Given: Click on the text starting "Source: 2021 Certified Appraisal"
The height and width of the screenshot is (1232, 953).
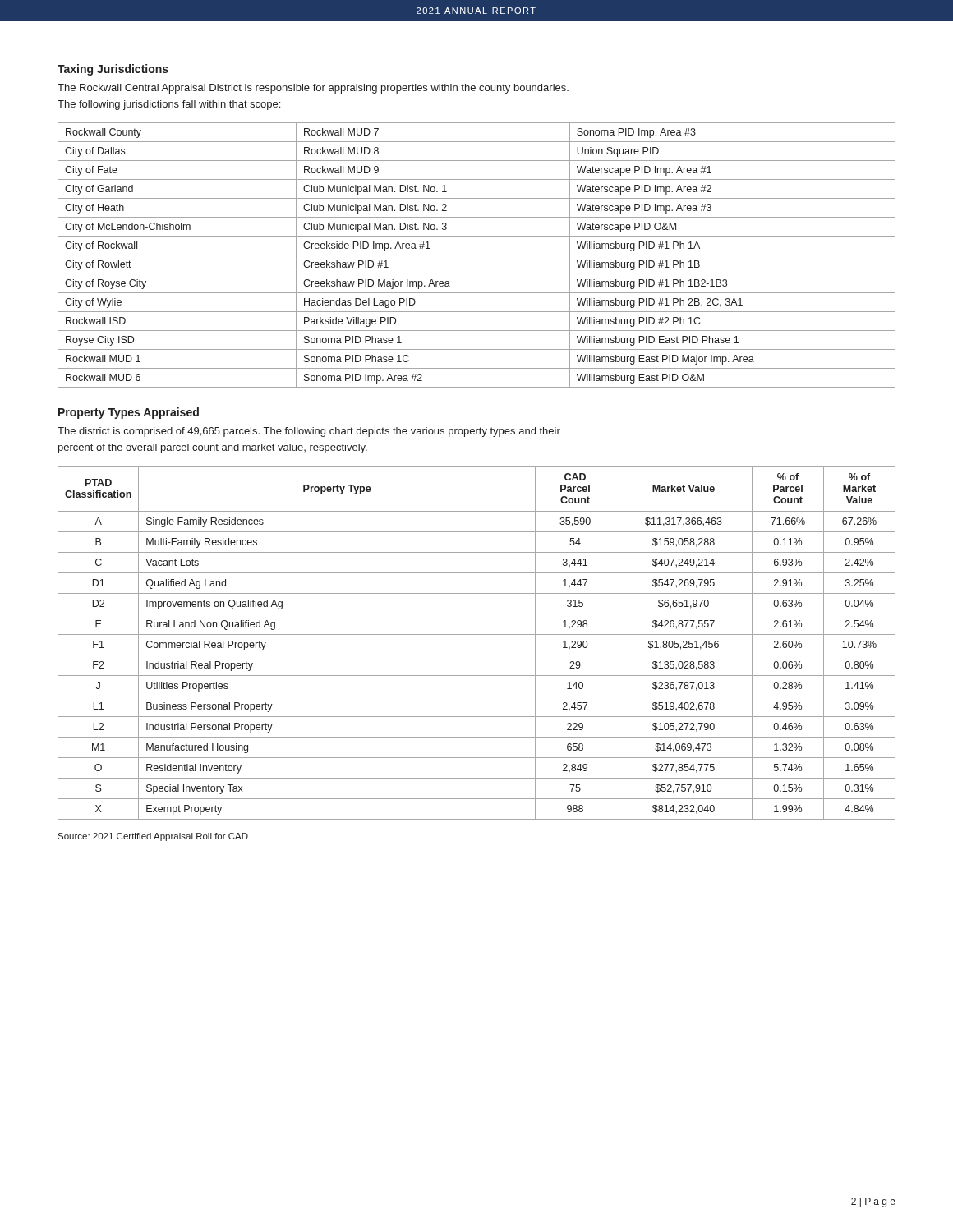Looking at the screenshot, I should pos(153,836).
